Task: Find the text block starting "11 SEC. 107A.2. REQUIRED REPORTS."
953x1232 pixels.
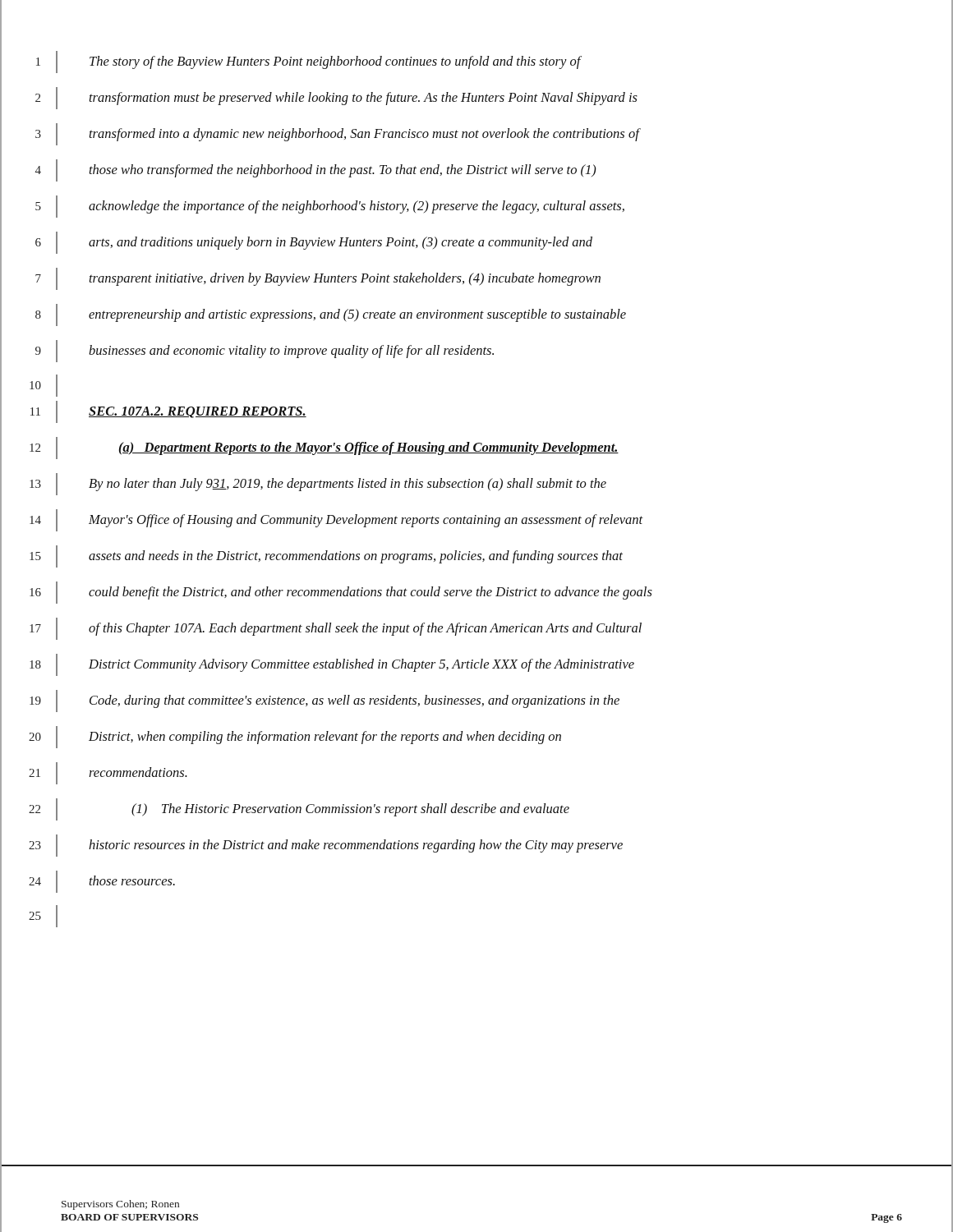Action: [x=56, y=417]
